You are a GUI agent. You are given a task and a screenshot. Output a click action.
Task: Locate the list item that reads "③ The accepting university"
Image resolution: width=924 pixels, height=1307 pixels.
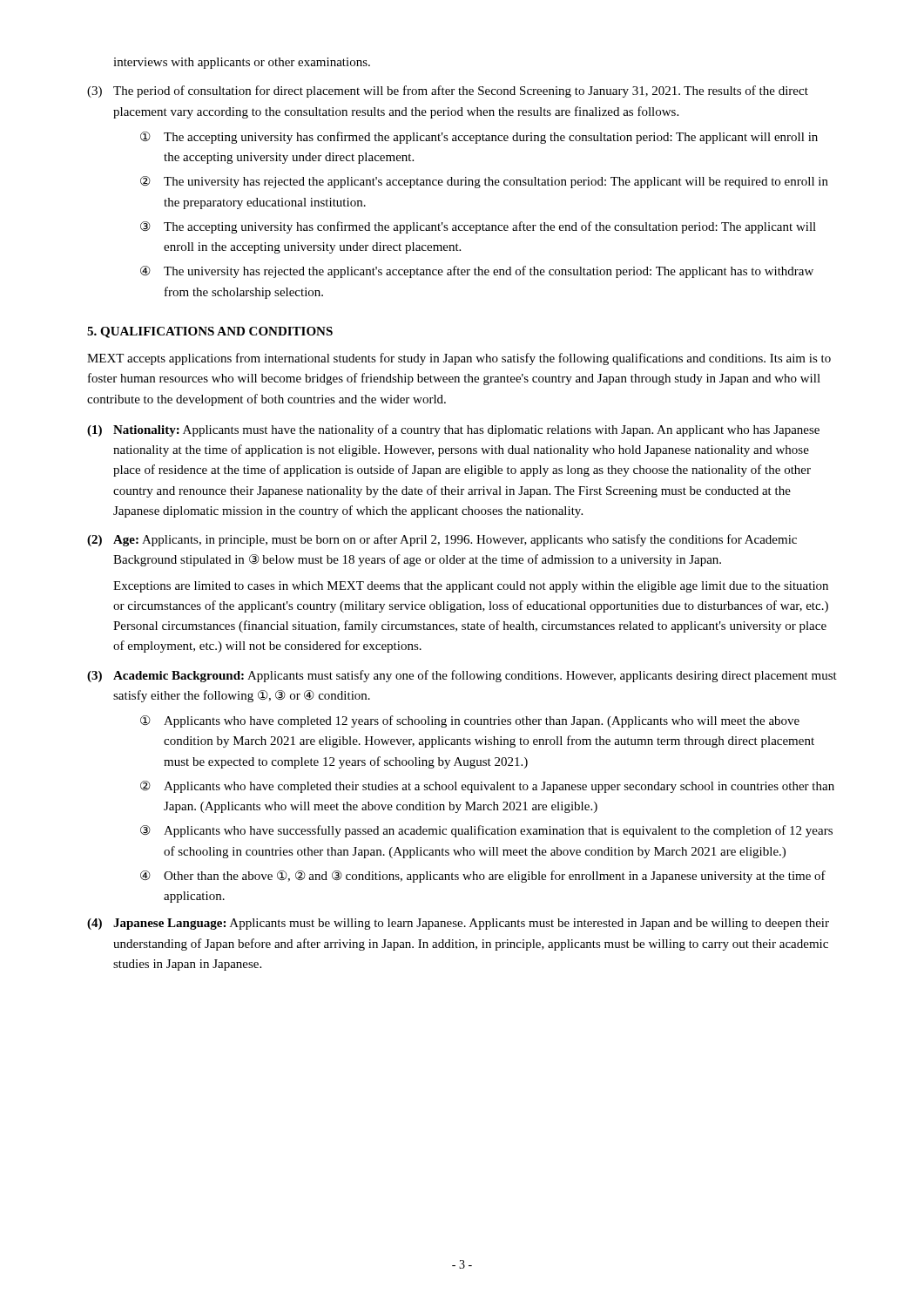coord(488,237)
